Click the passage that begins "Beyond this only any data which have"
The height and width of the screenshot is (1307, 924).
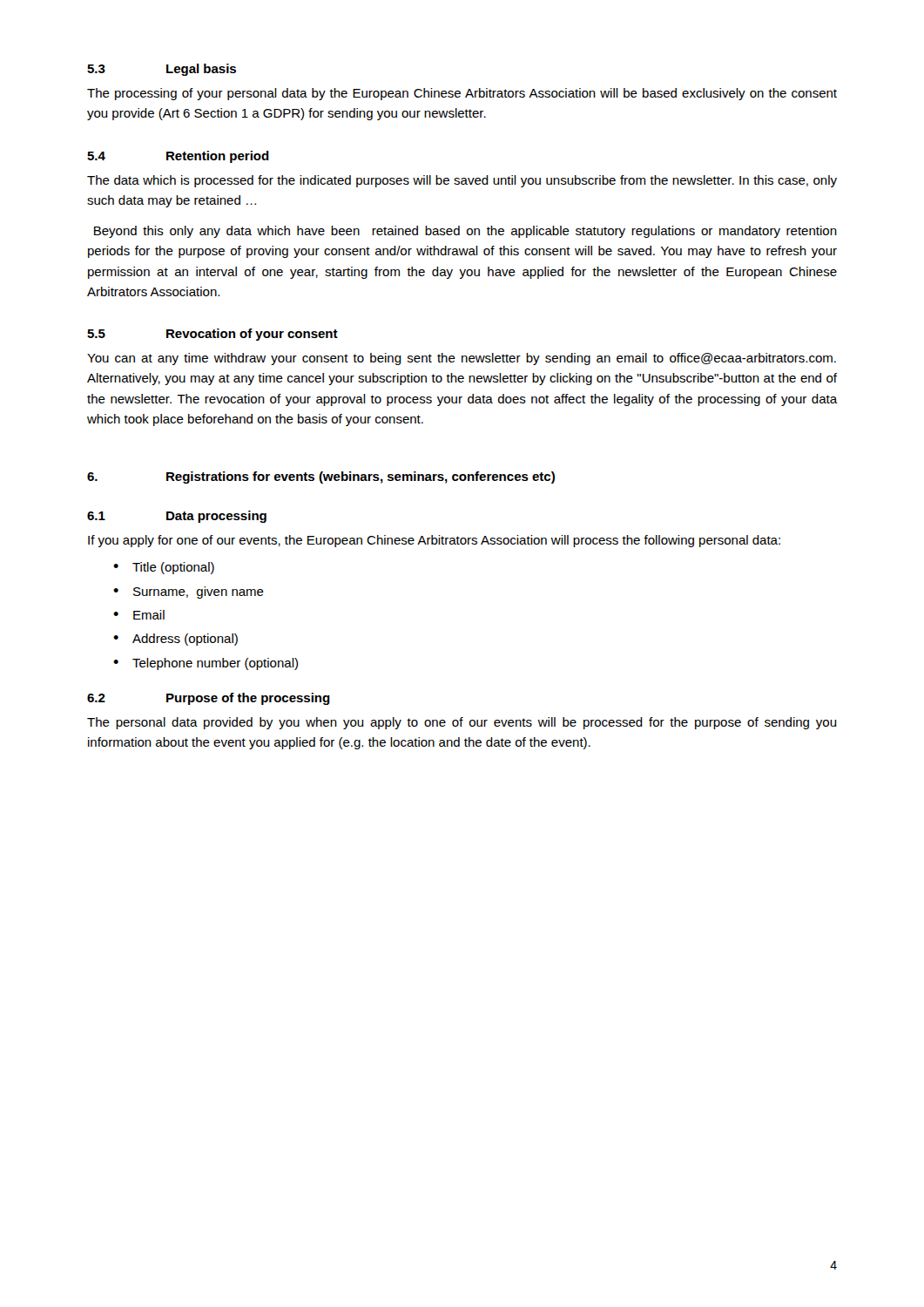462,261
